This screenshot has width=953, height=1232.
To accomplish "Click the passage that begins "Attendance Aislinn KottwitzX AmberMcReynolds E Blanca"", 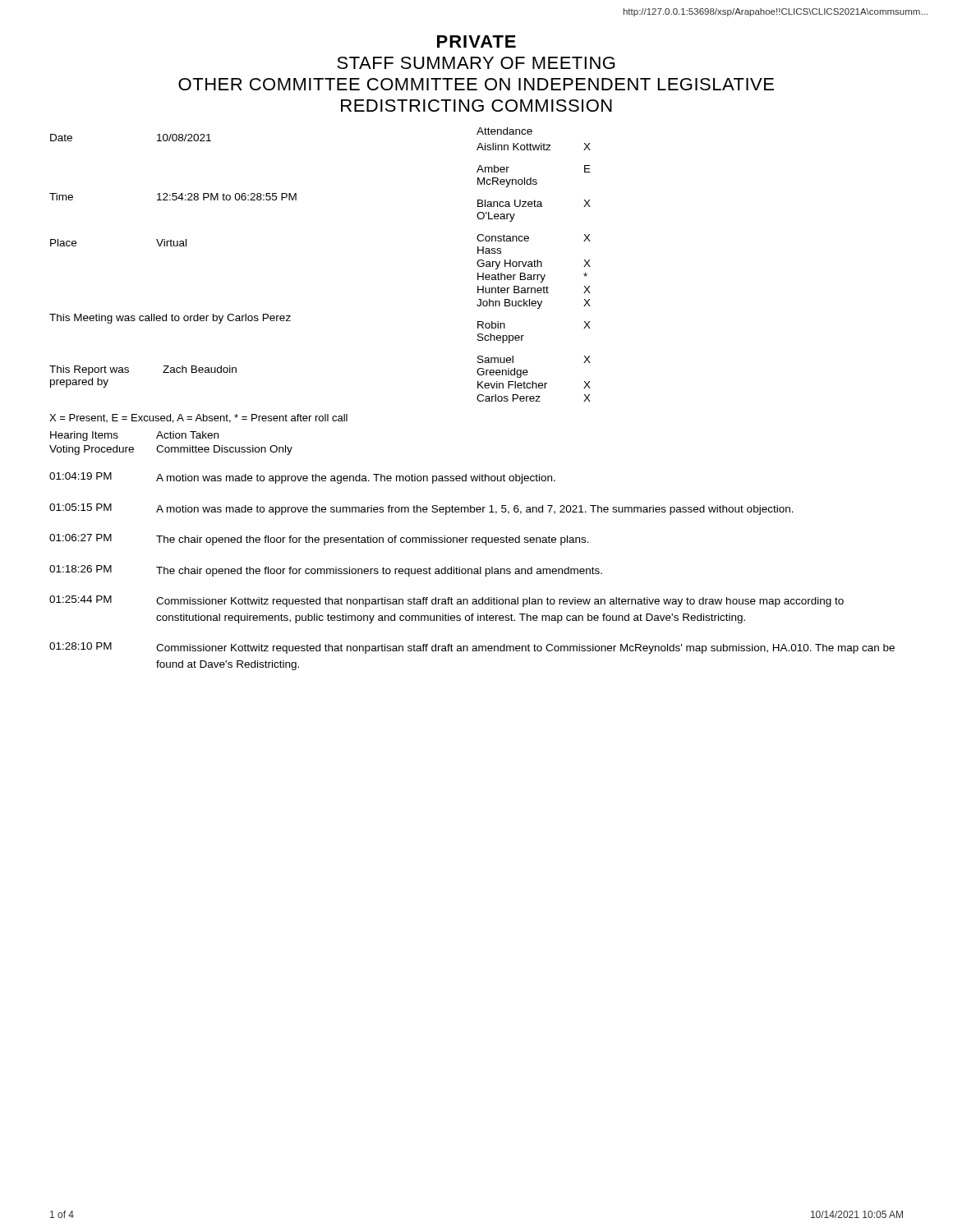I will [x=504, y=131].
